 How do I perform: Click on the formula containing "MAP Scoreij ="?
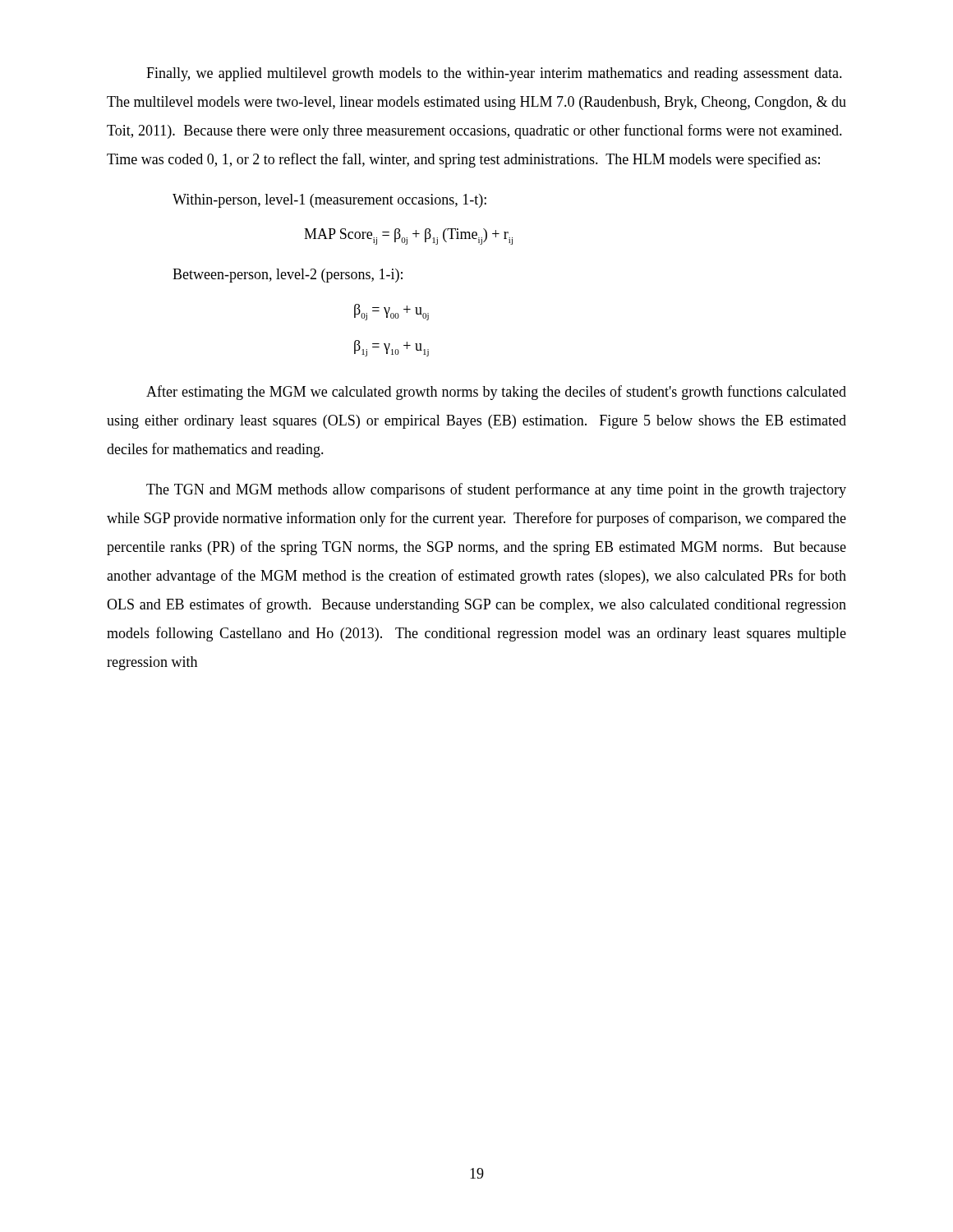(x=409, y=235)
